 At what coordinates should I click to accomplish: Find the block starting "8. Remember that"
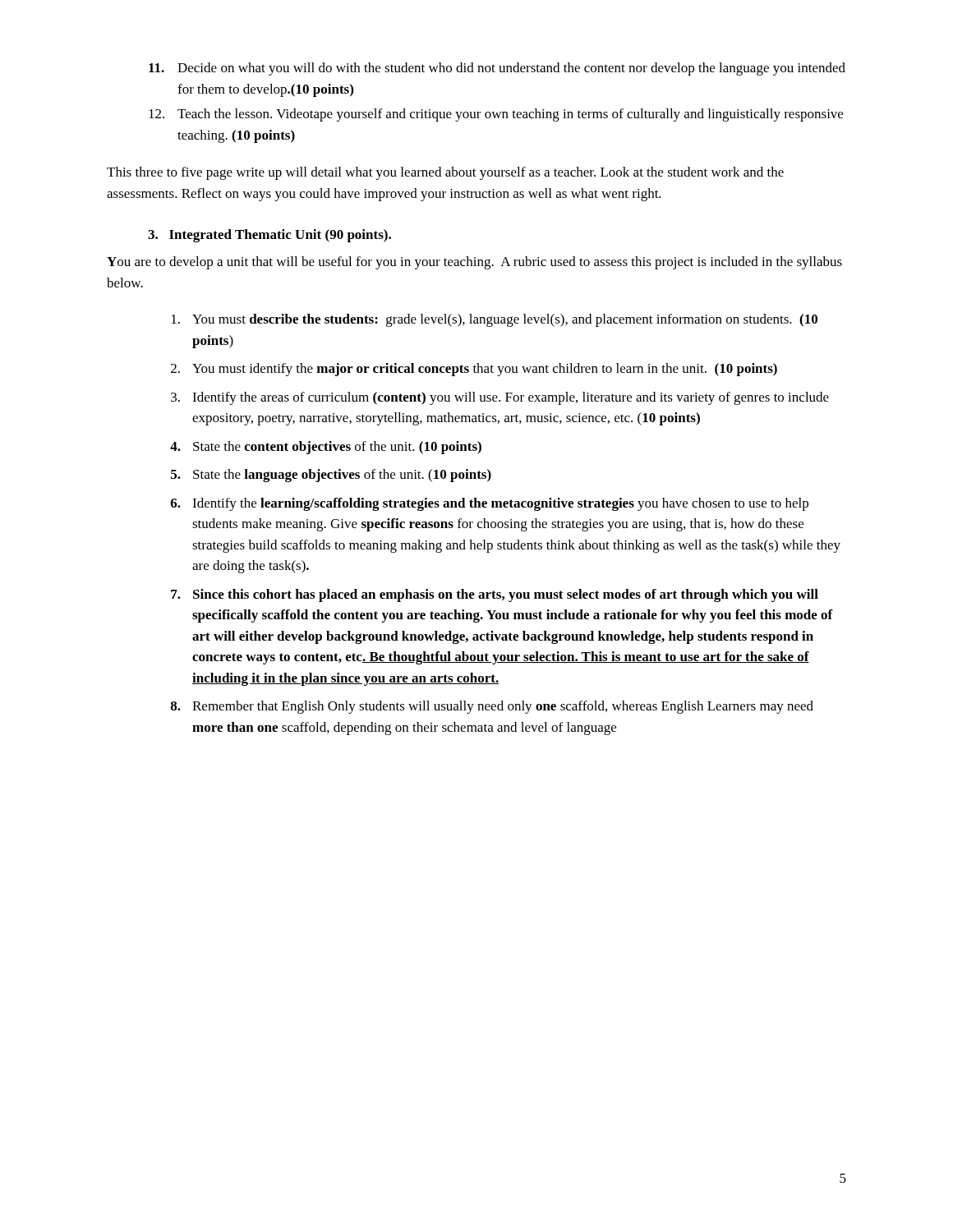pos(497,717)
